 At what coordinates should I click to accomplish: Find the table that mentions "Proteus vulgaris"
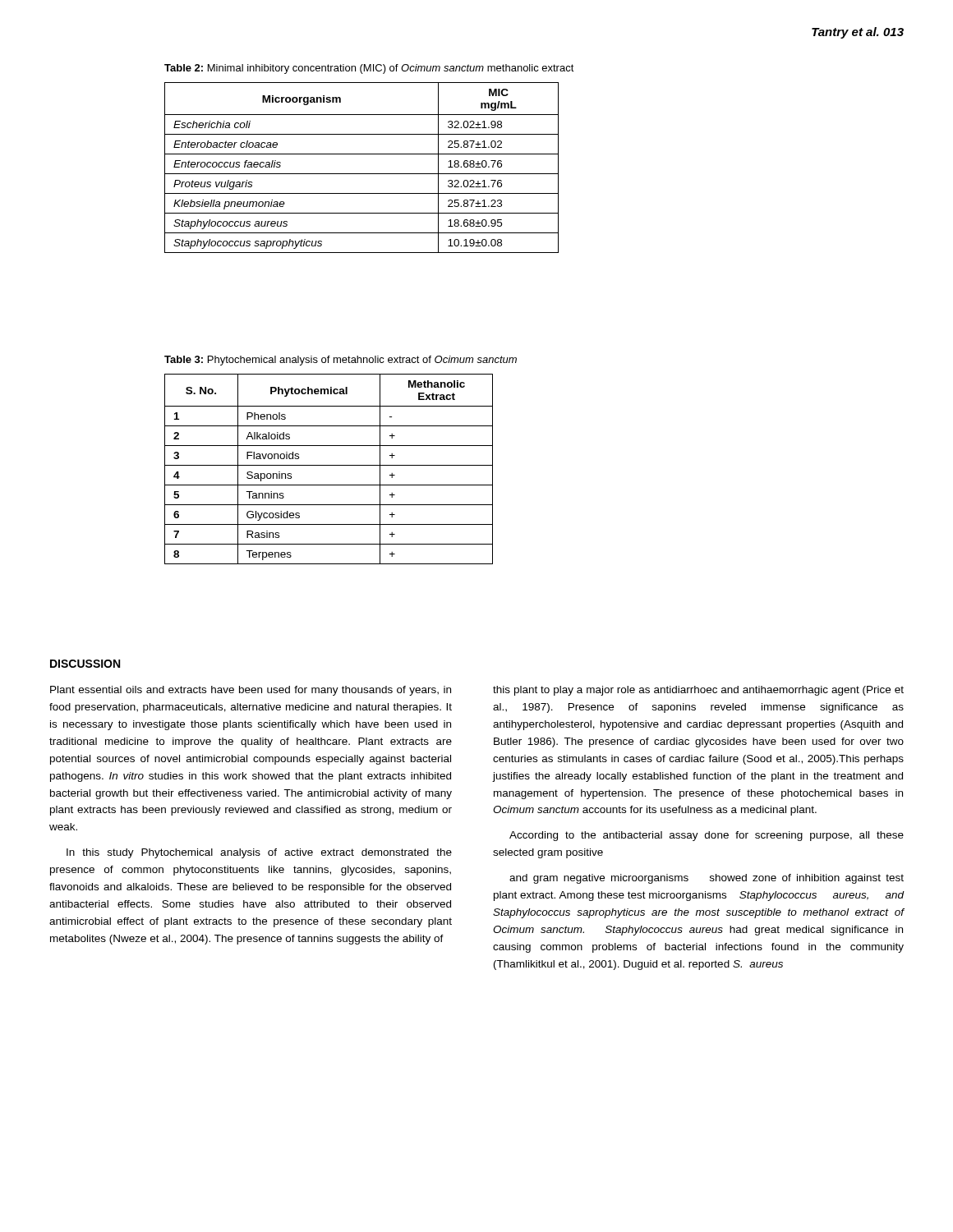point(361,168)
